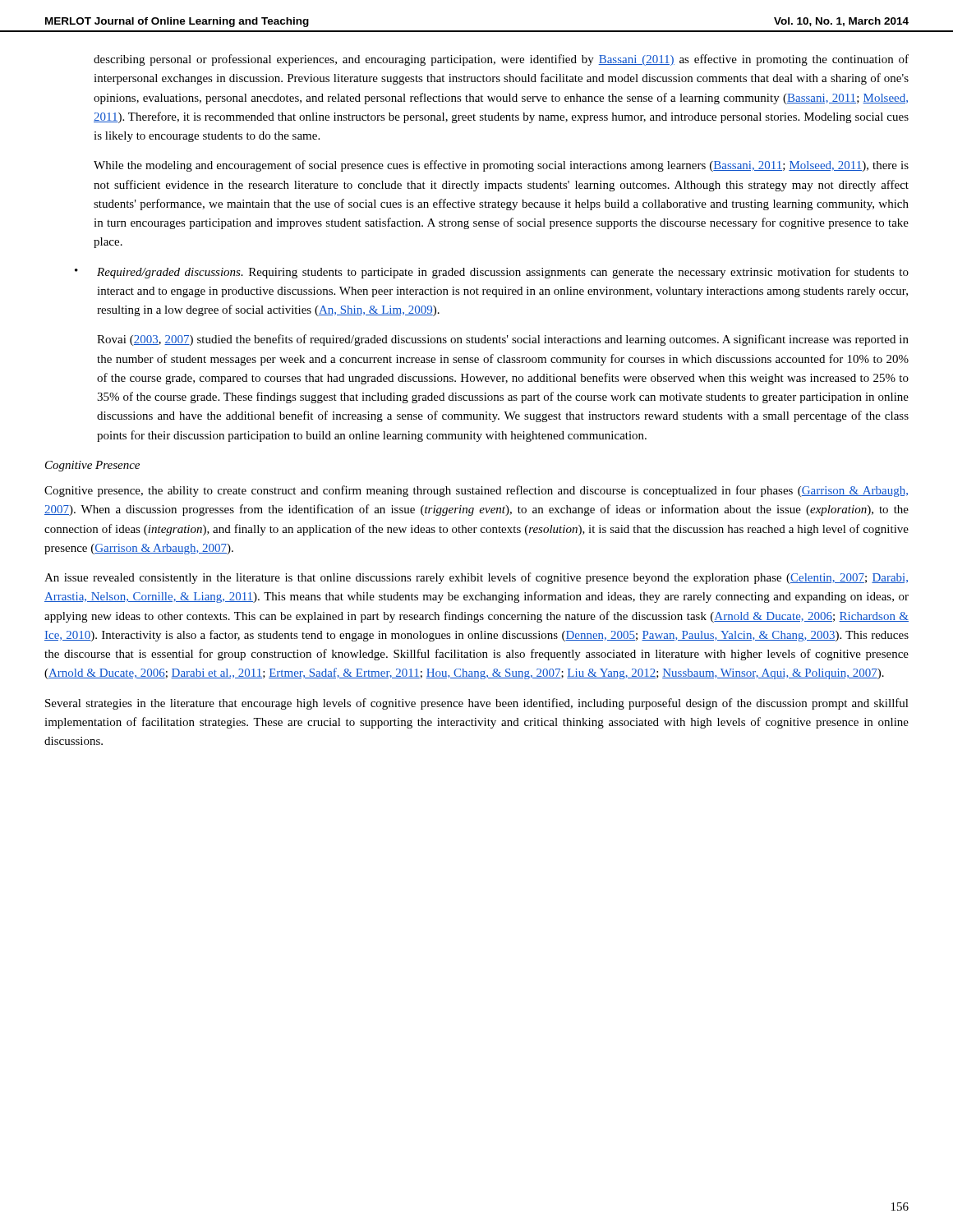This screenshot has width=953, height=1232.
Task: Point to the block beginning "• Required/graded discussions. Requiring students to"
Action: (x=491, y=354)
